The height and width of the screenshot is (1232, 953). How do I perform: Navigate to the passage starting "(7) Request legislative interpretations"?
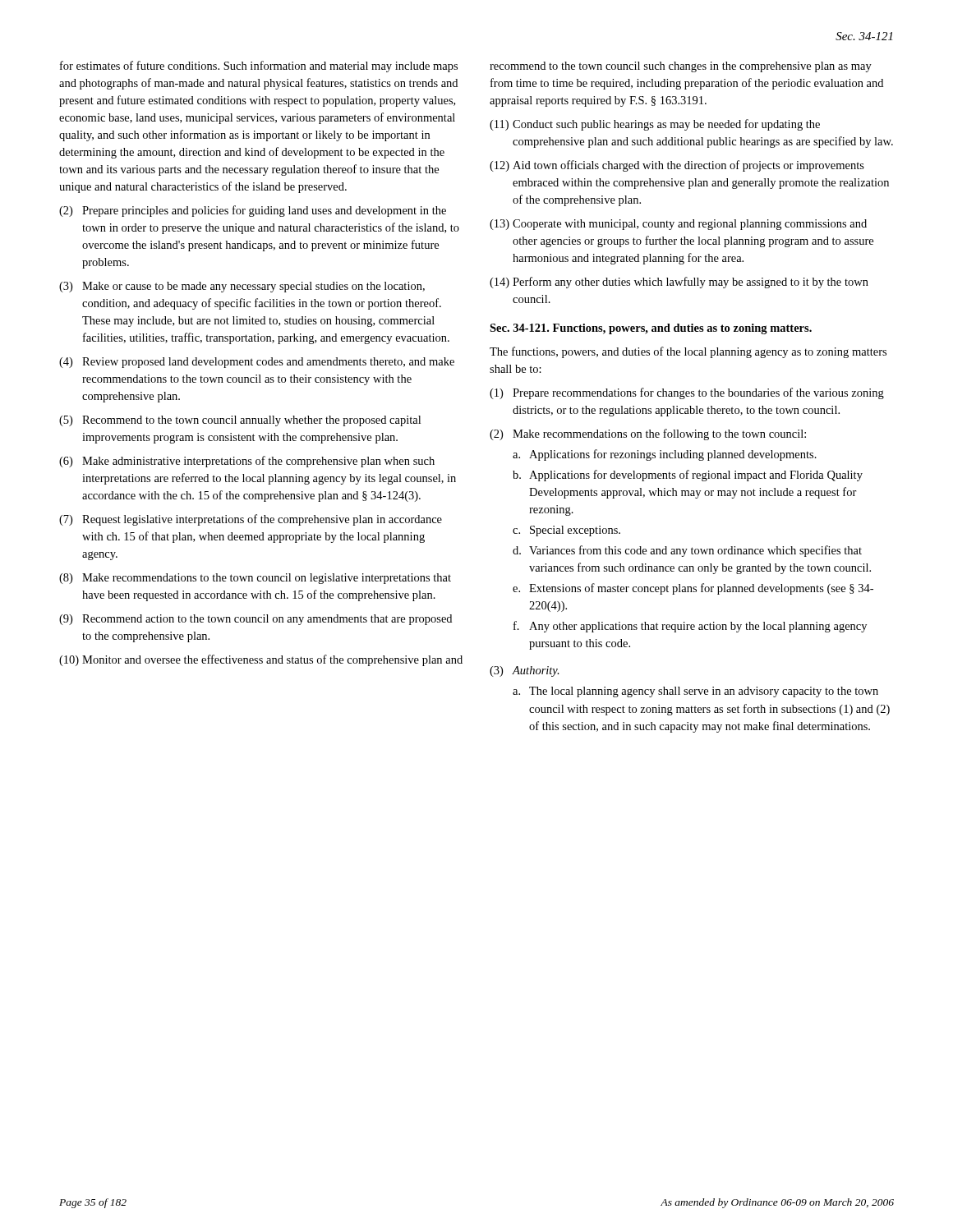[261, 537]
